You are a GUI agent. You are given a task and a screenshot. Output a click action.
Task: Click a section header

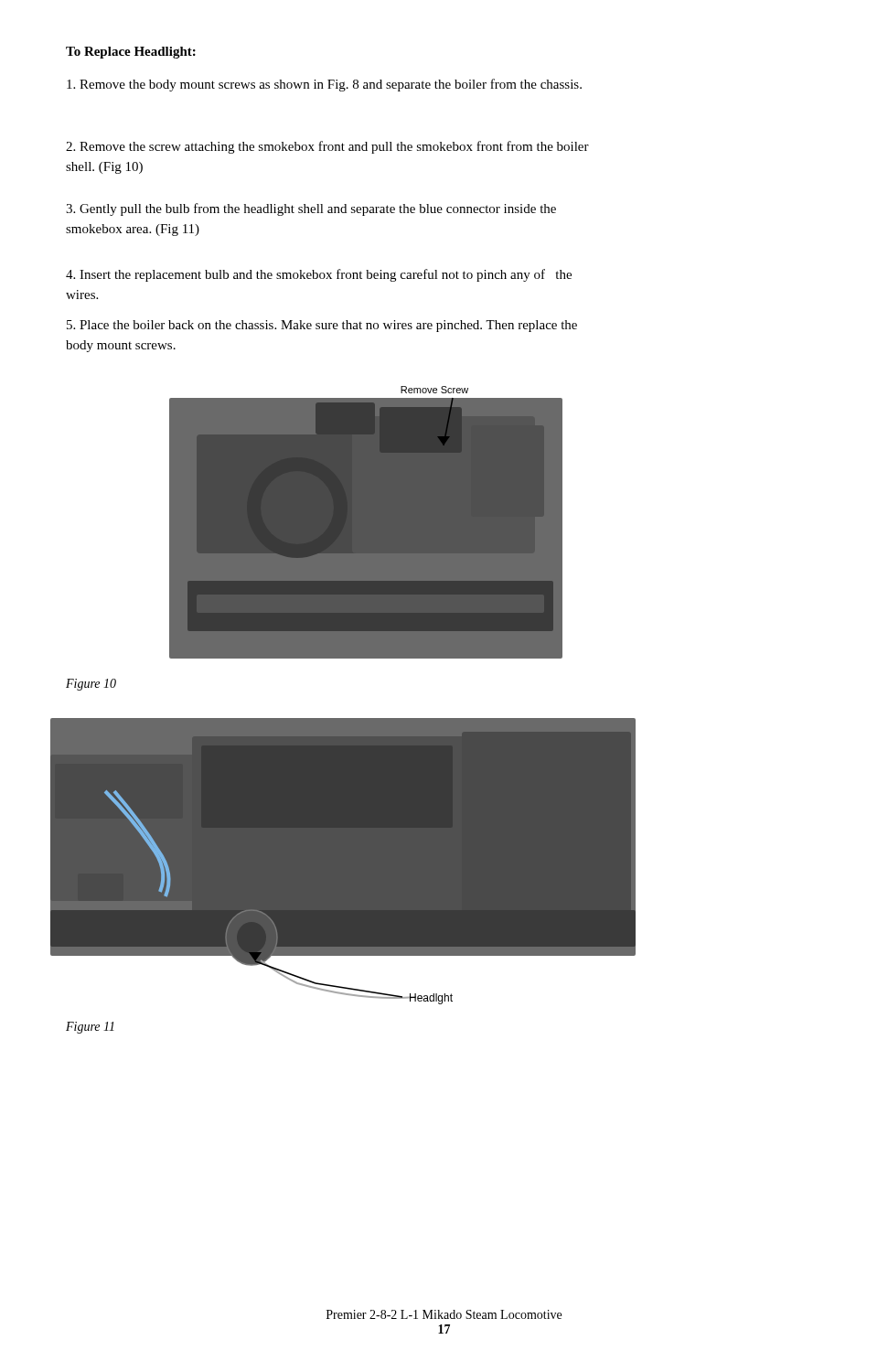pos(131,51)
